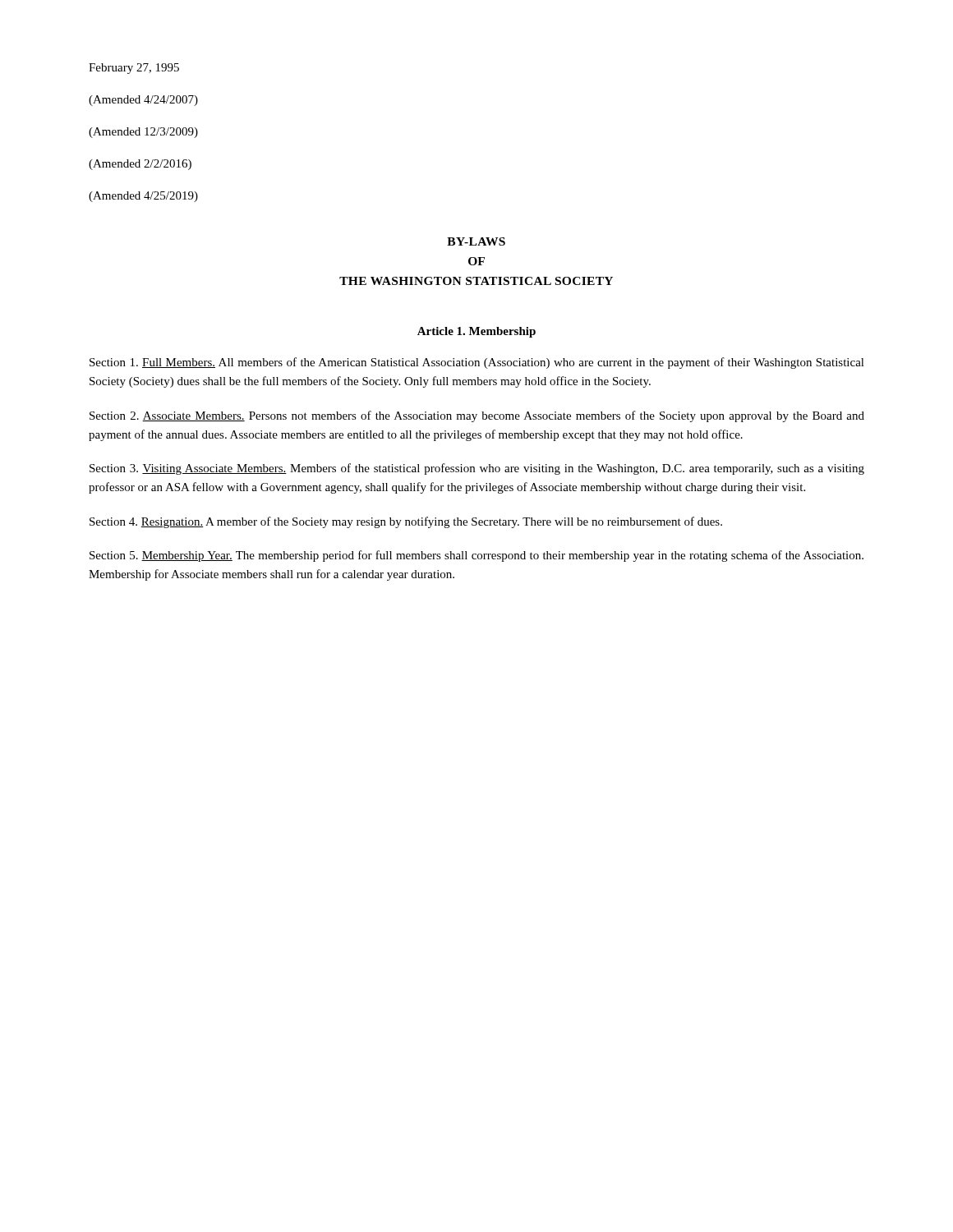Select the title that says "THE WASHINGTON STATISTICAL SOCIETY"
Screen dimensions: 1232x953
(x=476, y=280)
